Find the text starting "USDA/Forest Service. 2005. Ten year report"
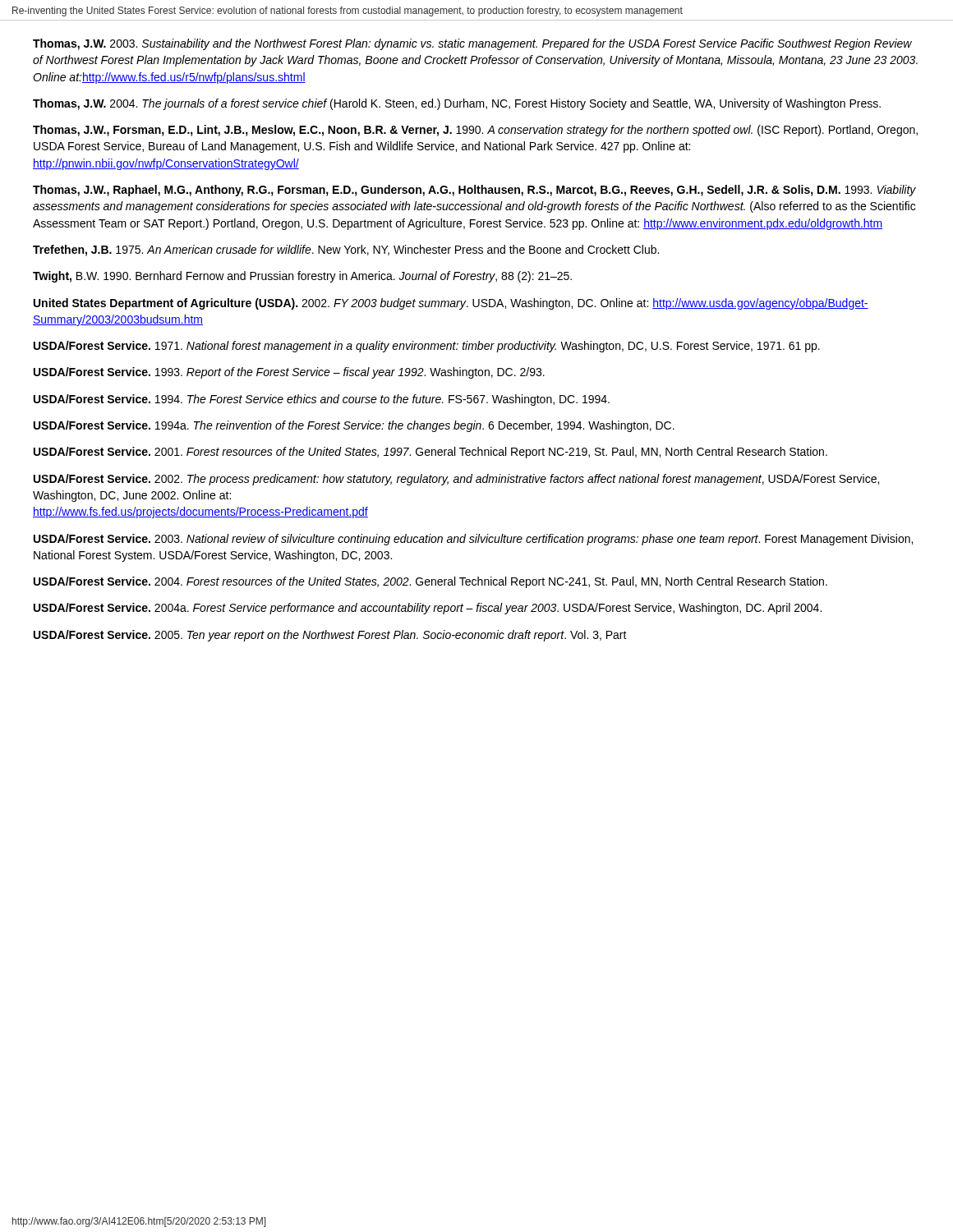The height and width of the screenshot is (1232, 953). point(330,635)
